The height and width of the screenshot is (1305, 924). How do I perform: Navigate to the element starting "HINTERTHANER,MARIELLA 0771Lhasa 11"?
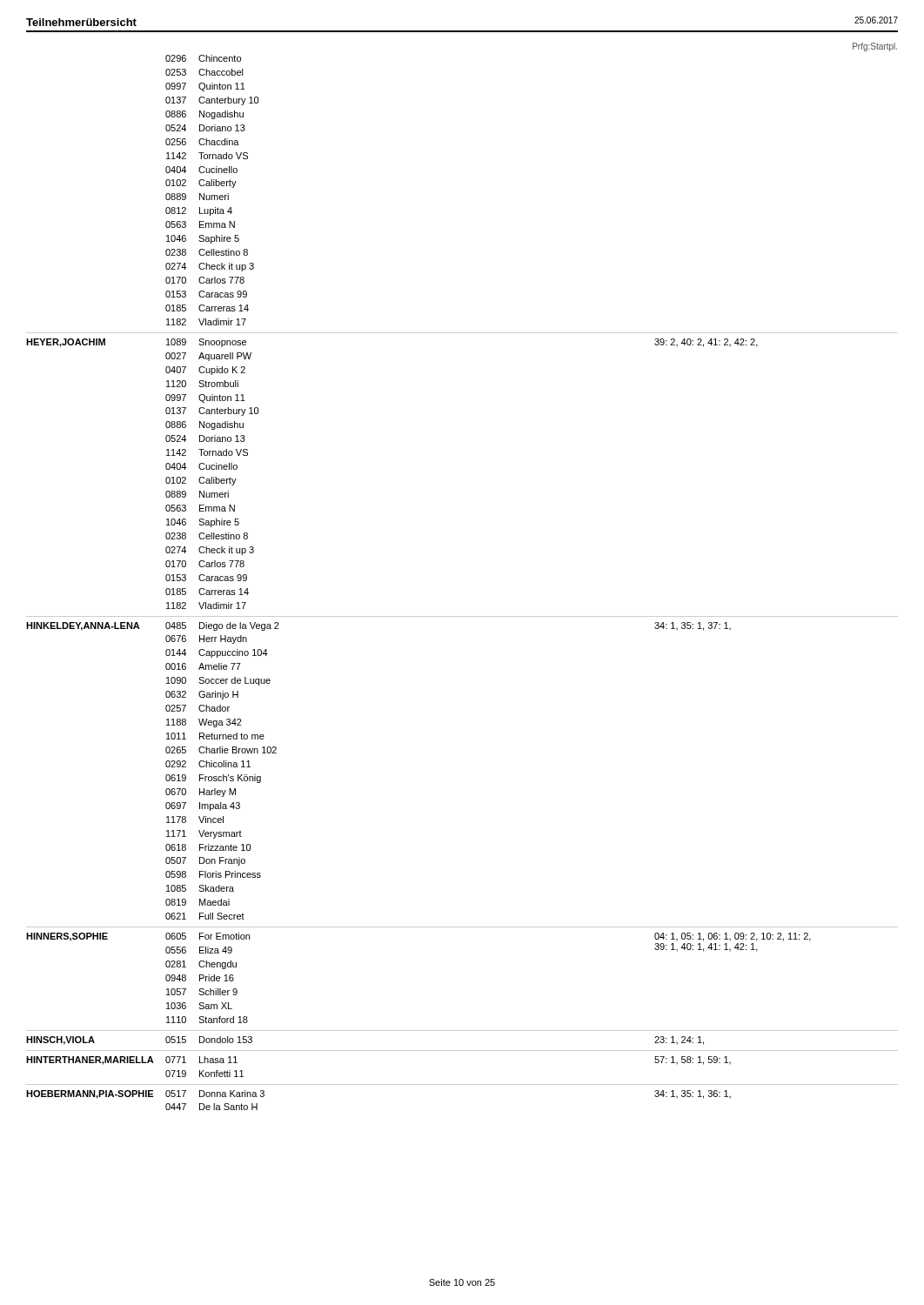click(x=95, y=1060)
